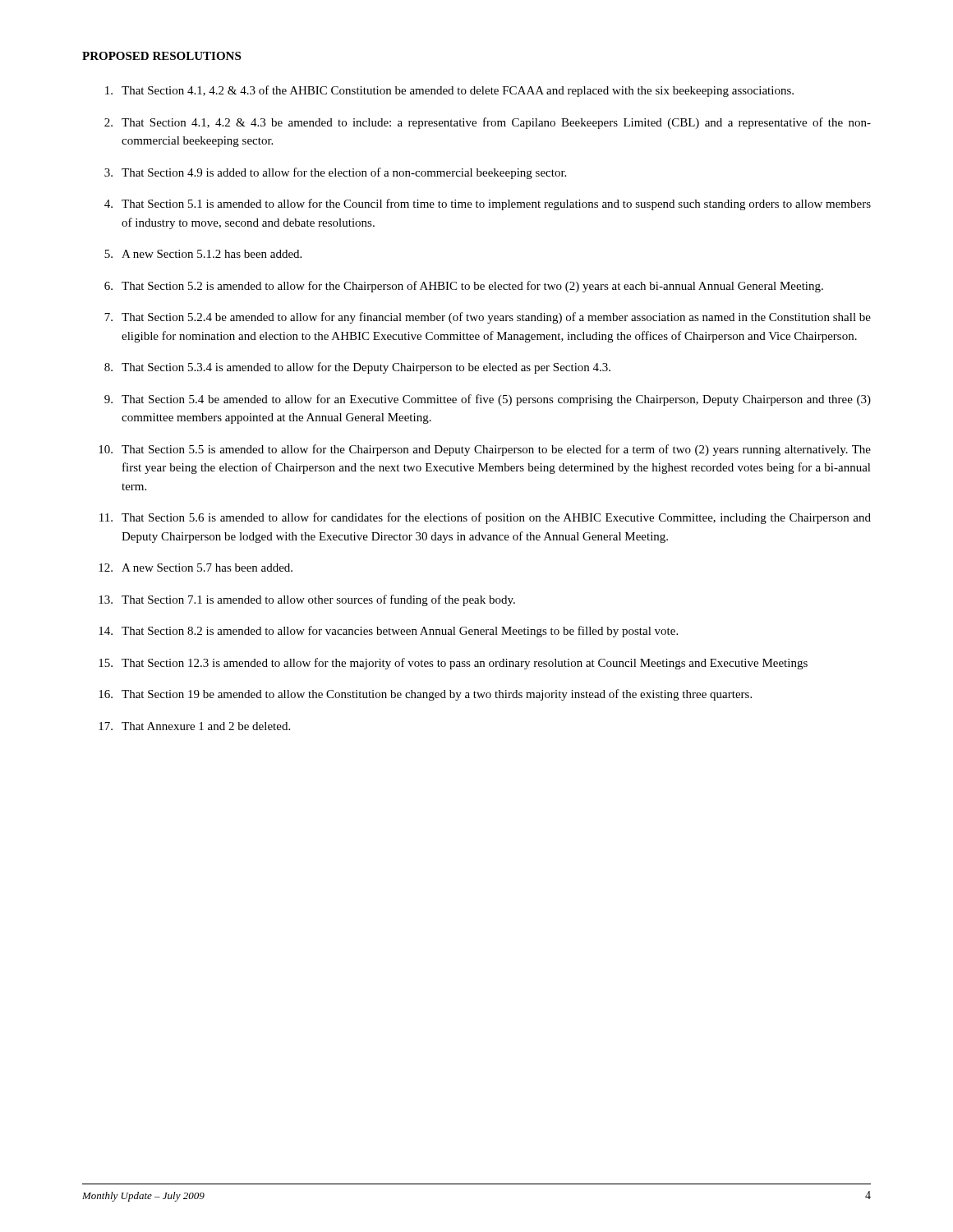This screenshot has width=953, height=1232.
Task: Where is the passage that starts "7. That Section 5.2.4 be amended"?
Action: point(476,326)
